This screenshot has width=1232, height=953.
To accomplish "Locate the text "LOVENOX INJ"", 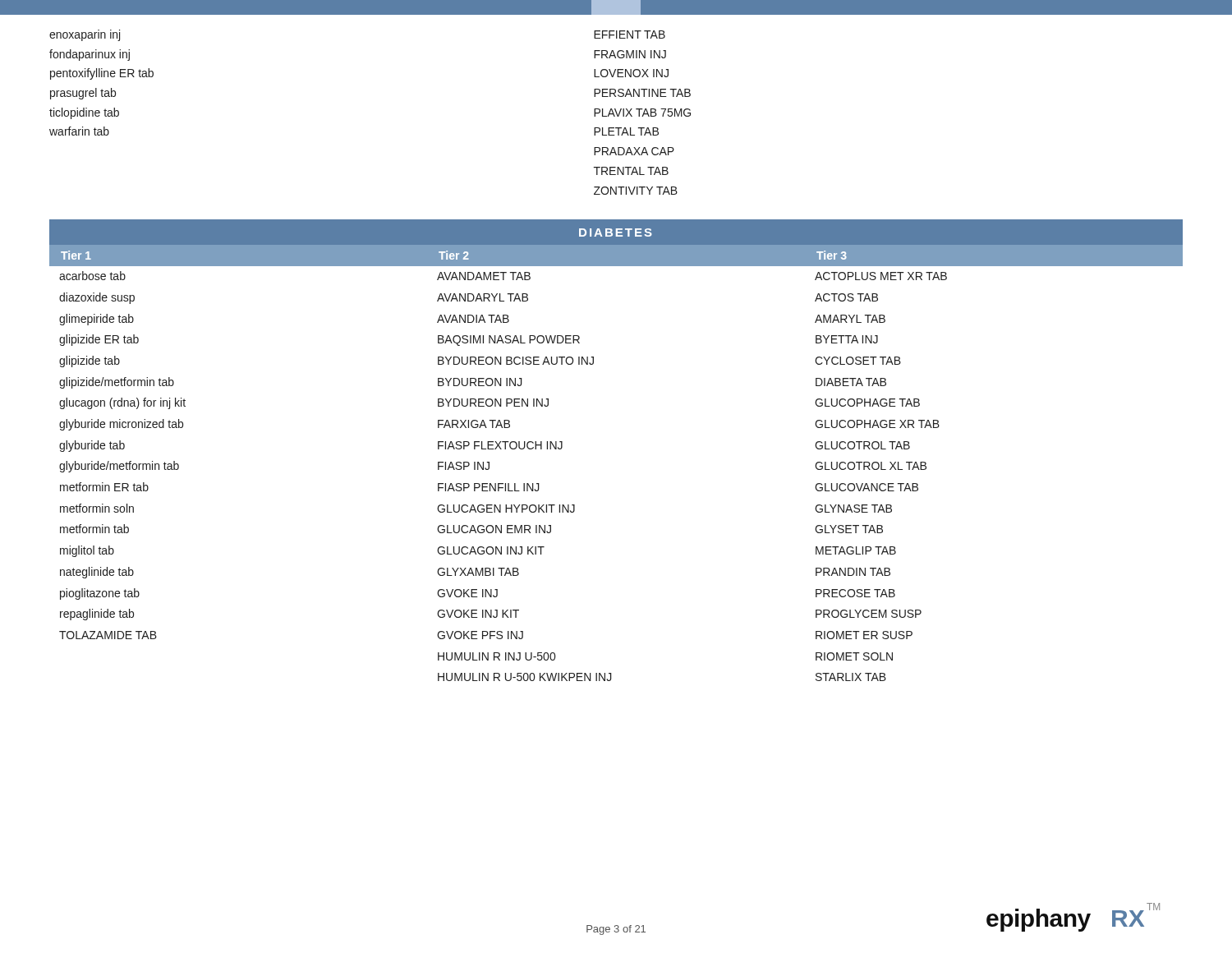I will pos(631,73).
